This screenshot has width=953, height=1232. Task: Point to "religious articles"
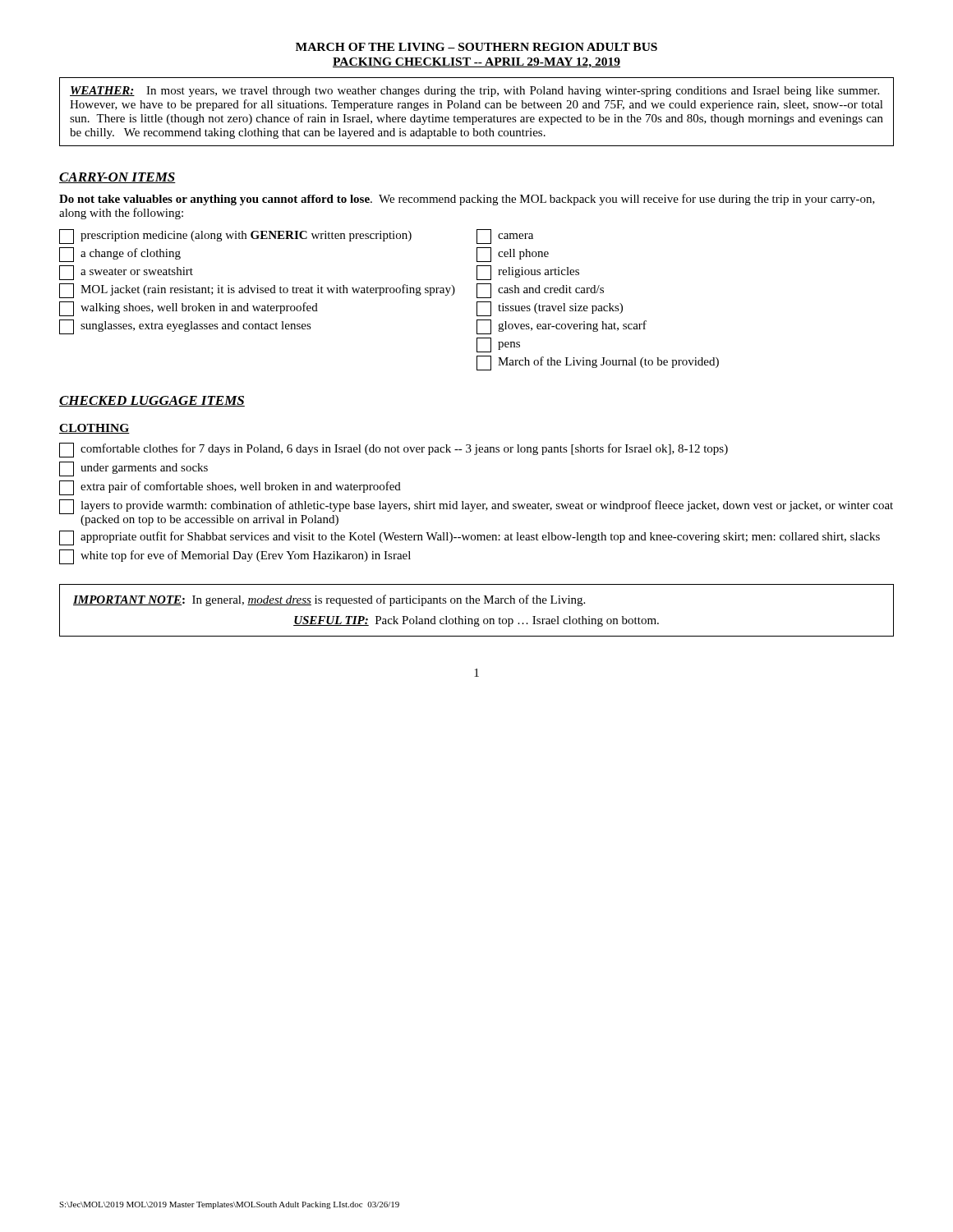[x=528, y=273]
